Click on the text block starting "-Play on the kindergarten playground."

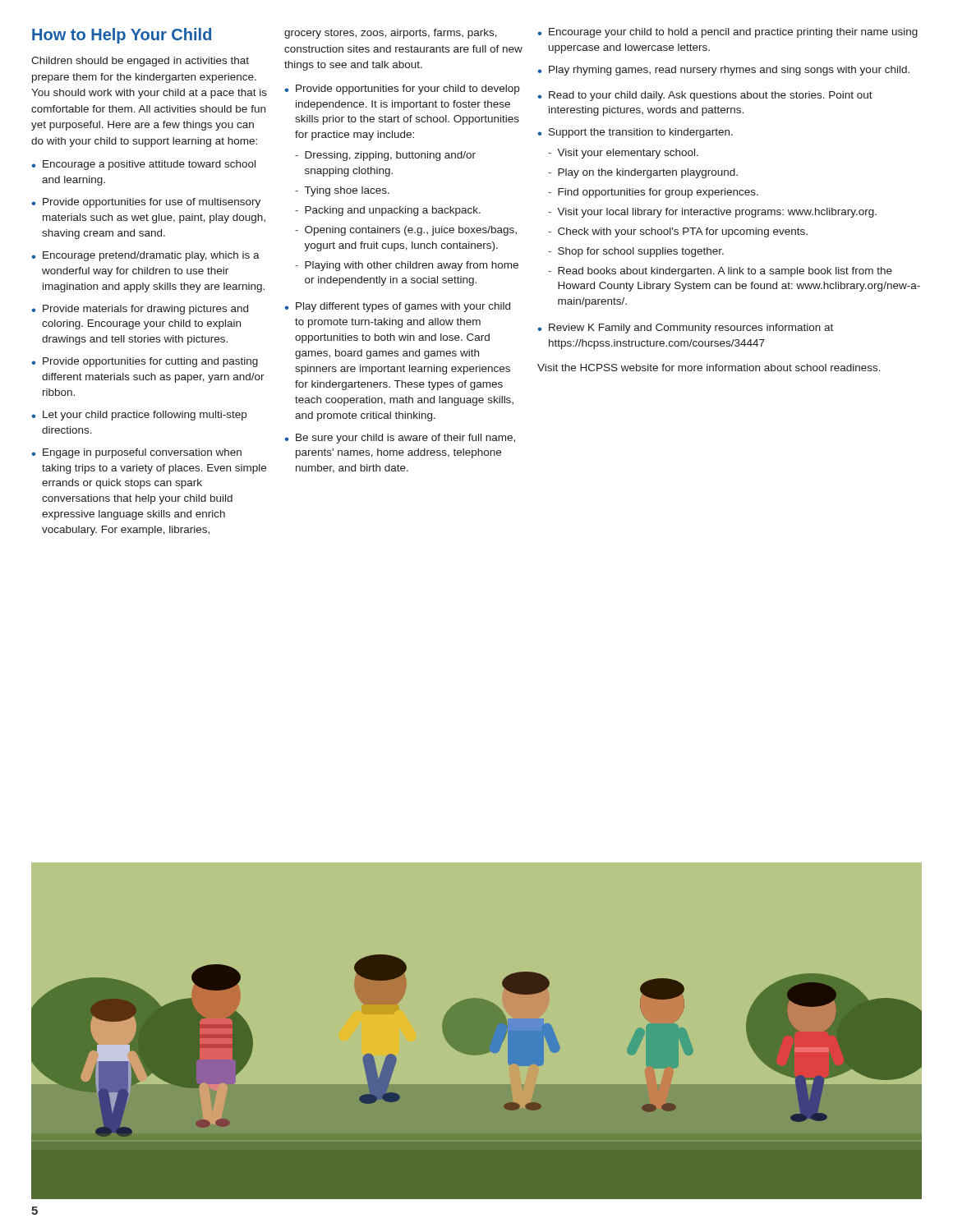click(x=735, y=173)
